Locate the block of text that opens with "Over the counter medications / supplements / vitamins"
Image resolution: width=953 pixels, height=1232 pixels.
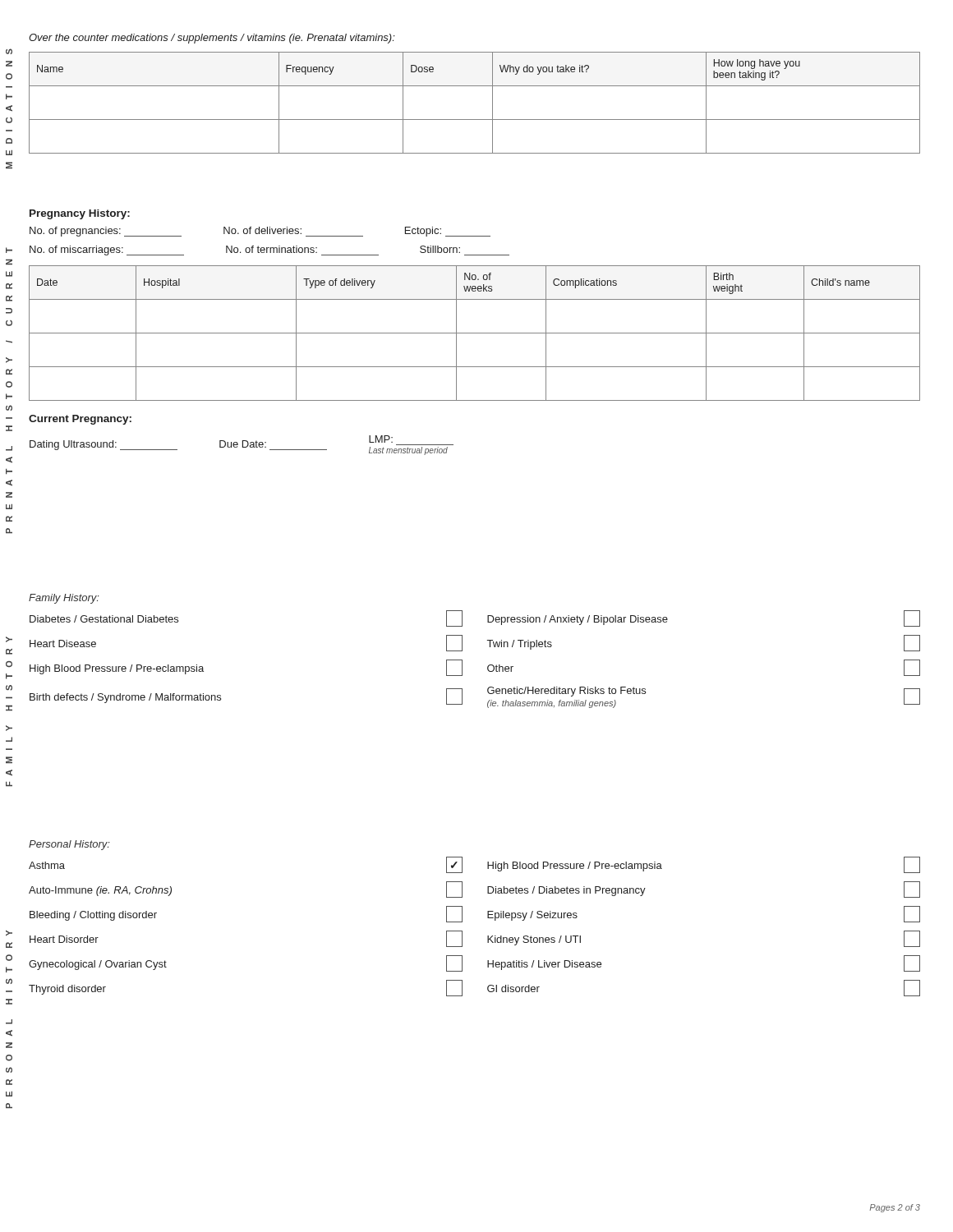click(x=212, y=37)
